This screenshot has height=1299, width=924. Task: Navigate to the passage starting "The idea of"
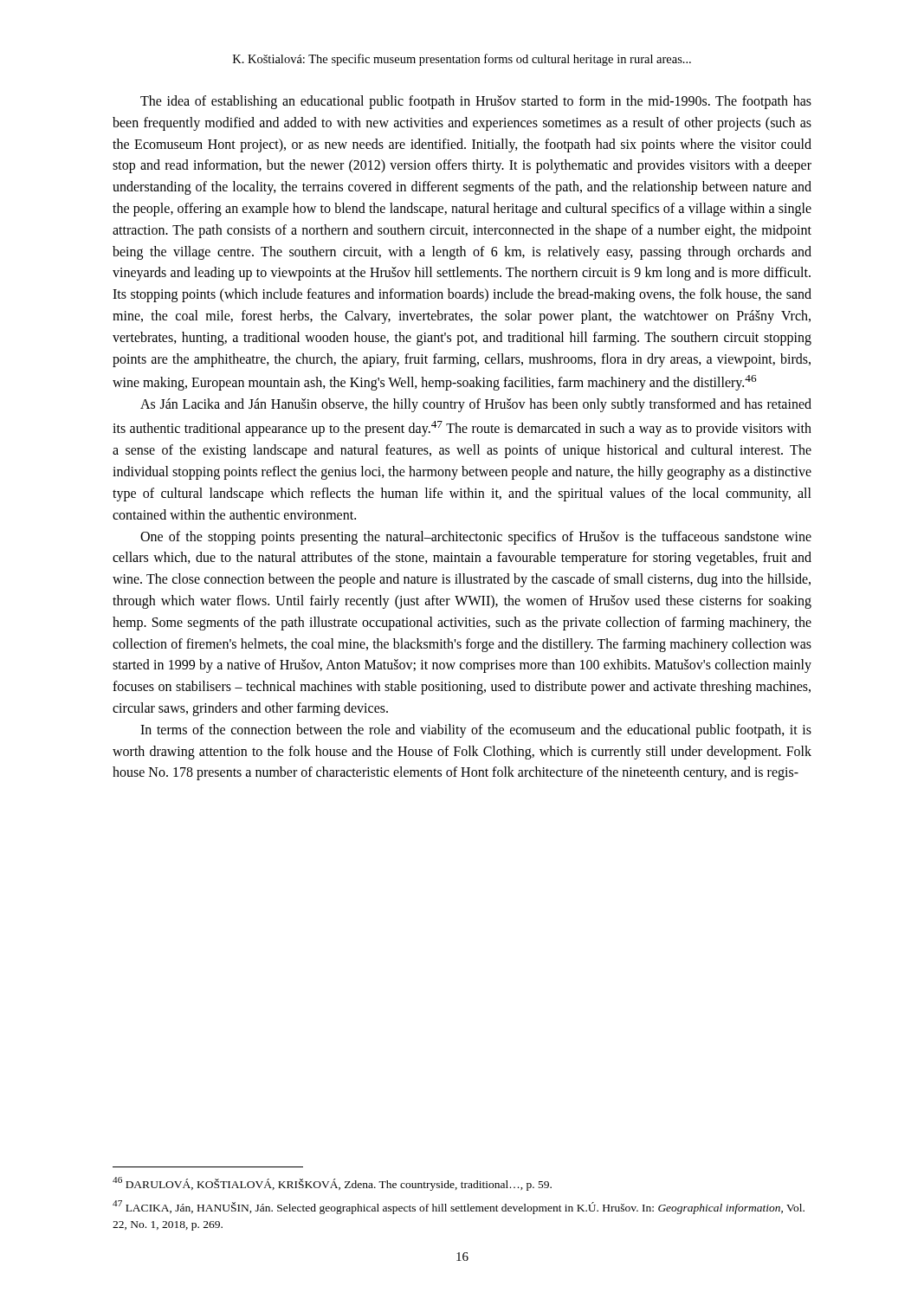(x=462, y=437)
